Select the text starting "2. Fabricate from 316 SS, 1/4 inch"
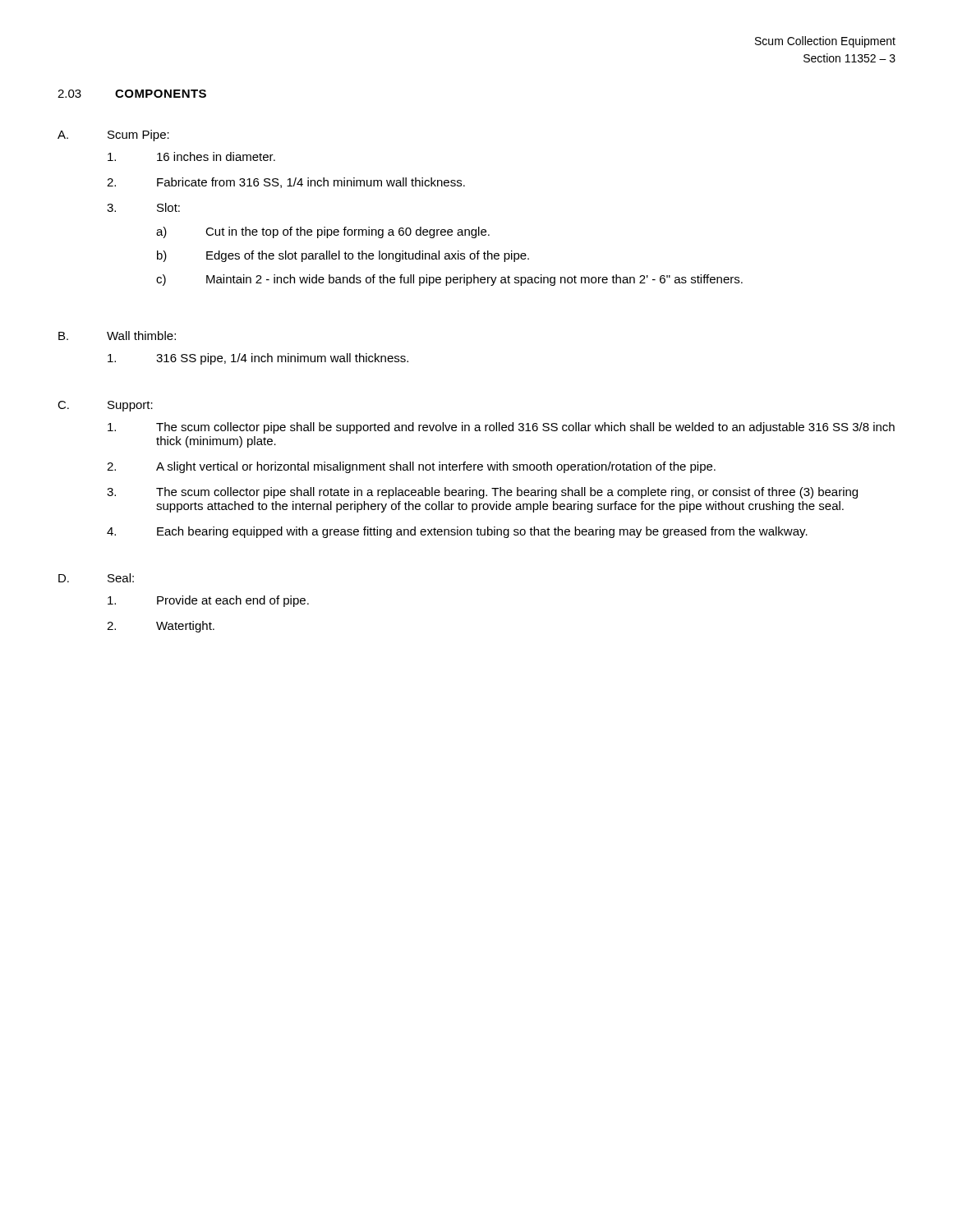 tap(286, 183)
